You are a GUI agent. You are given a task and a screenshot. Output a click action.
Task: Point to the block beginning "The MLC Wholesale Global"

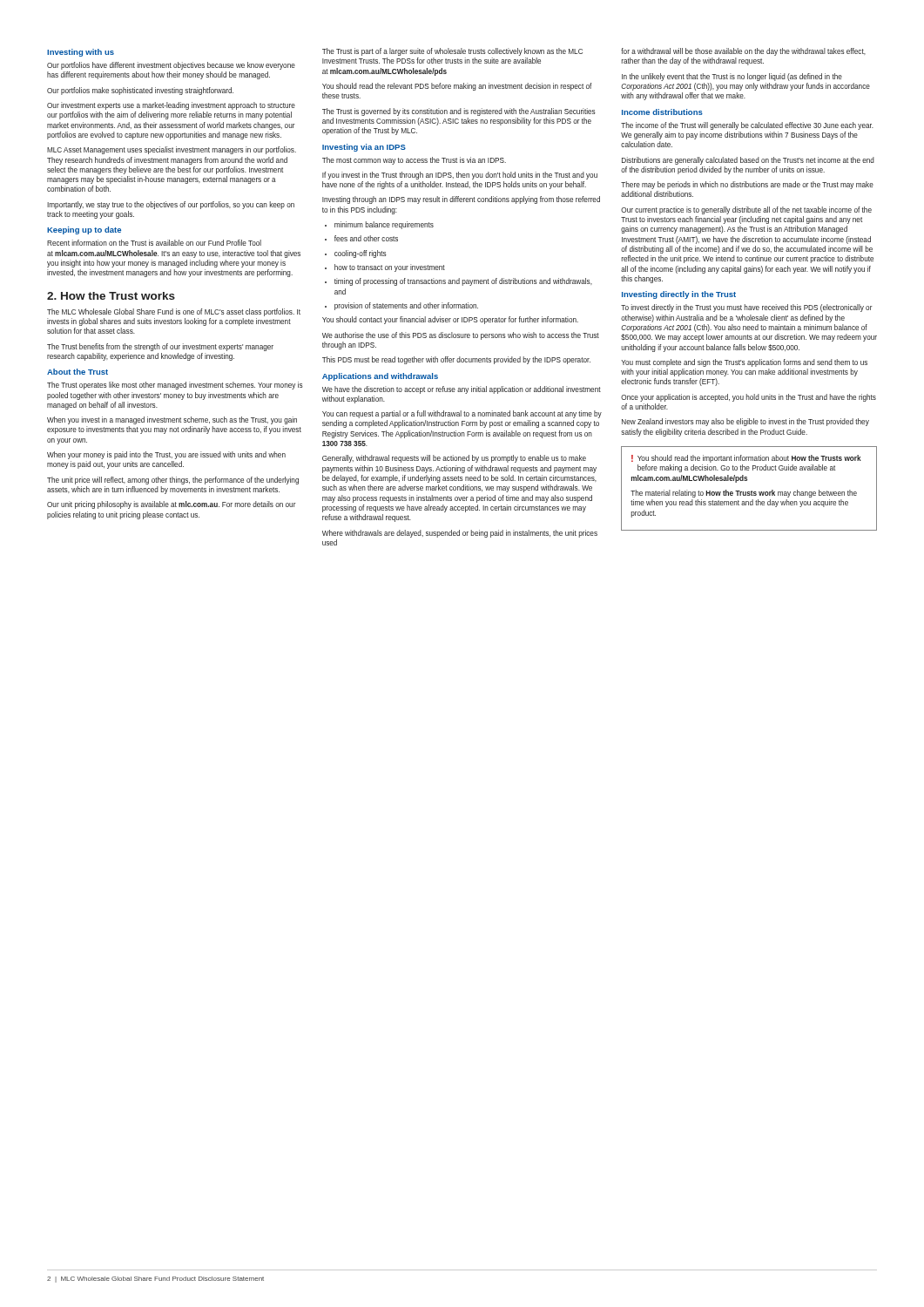175,322
